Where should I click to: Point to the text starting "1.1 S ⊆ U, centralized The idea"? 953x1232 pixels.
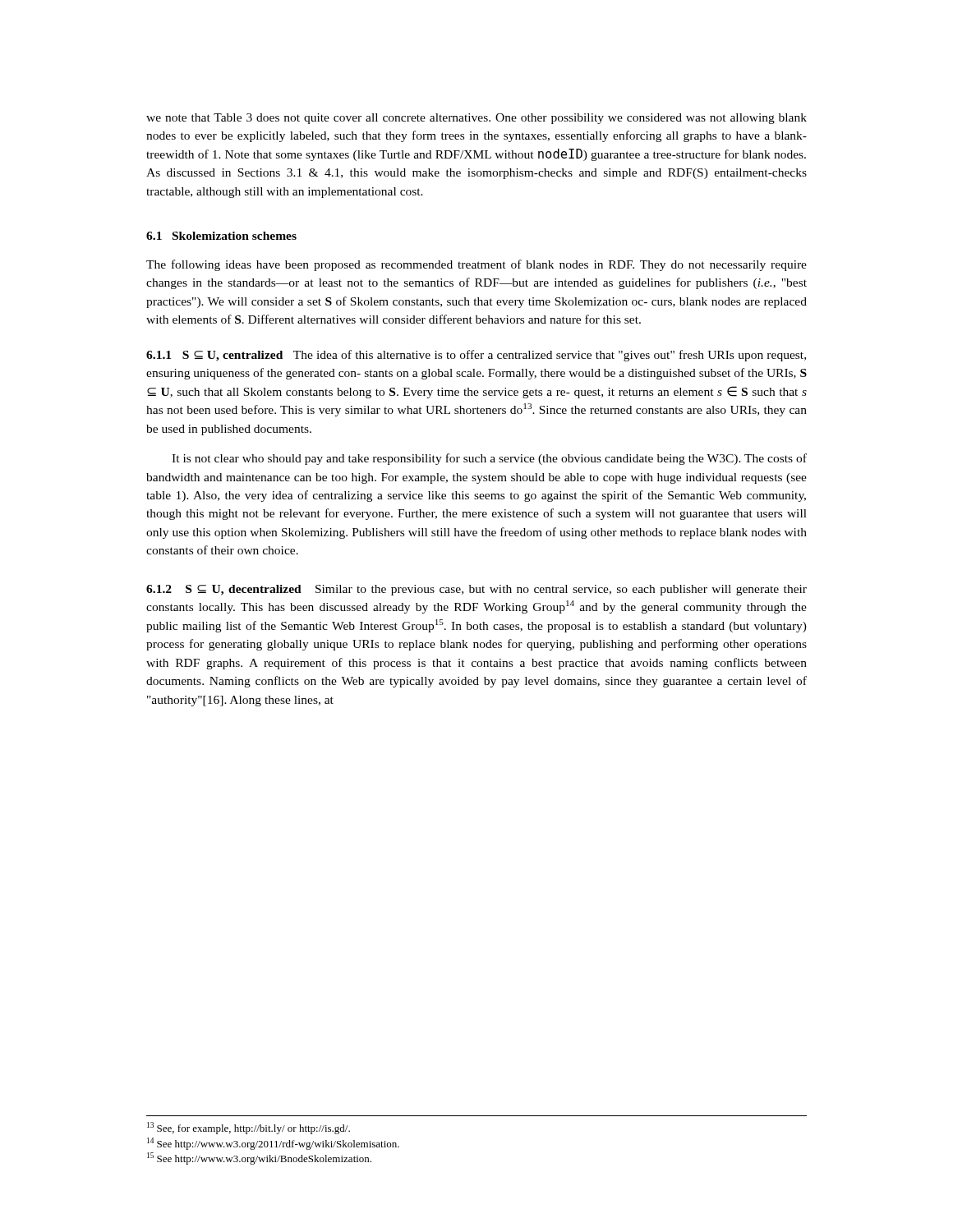click(476, 392)
